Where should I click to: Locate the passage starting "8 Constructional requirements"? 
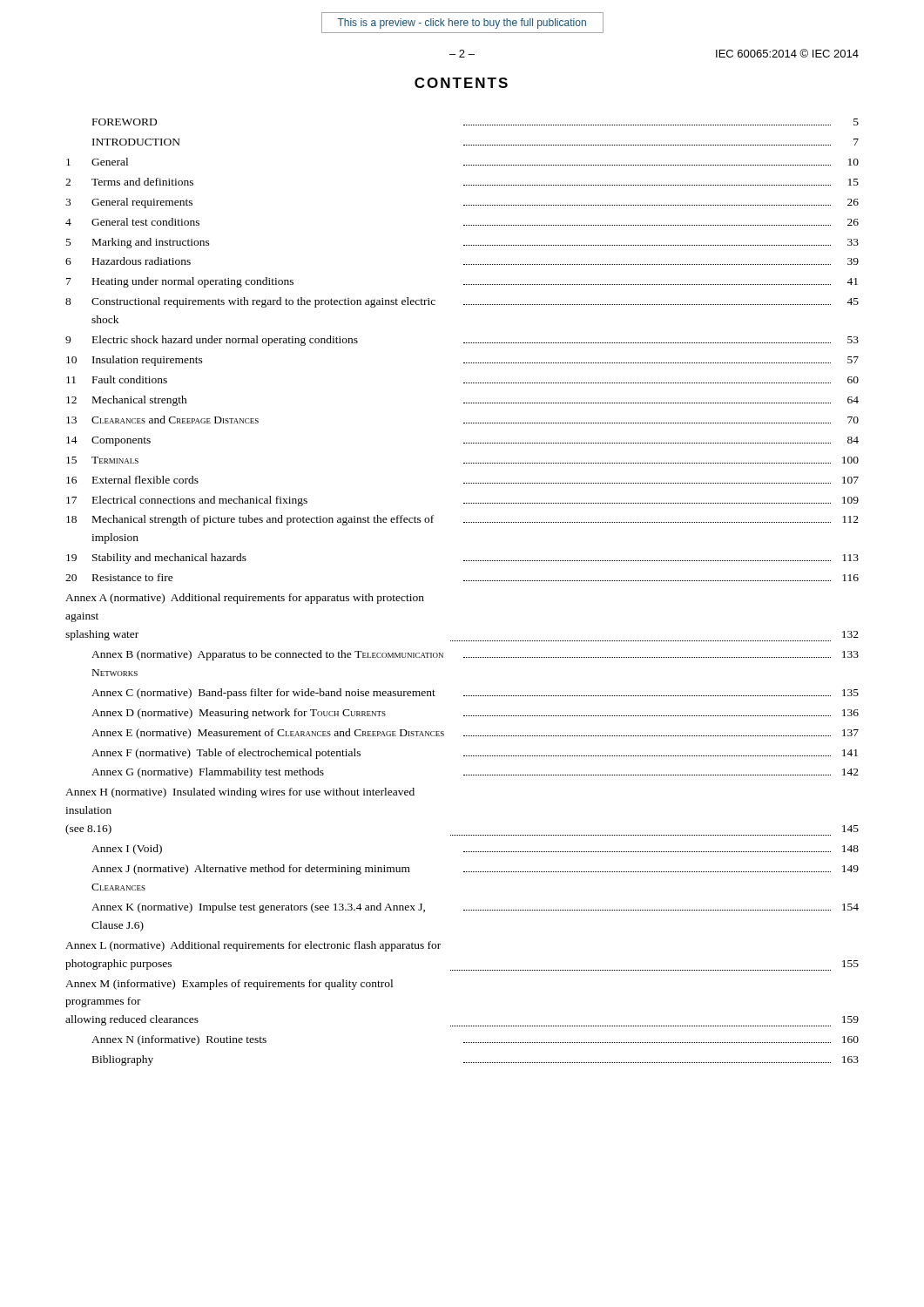point(462,311)
